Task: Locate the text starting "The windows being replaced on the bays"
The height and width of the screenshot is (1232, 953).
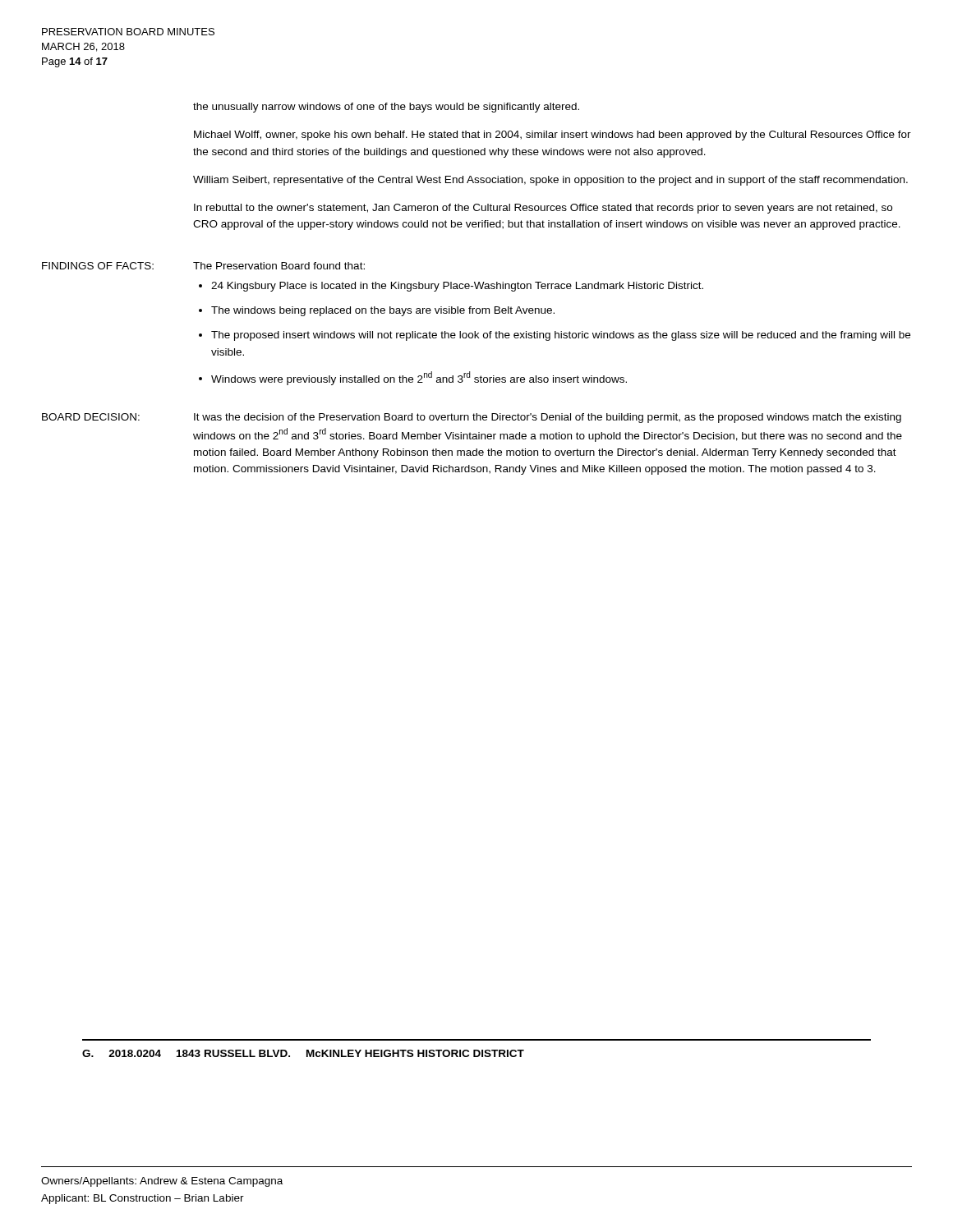Action: tap(383, 310)
